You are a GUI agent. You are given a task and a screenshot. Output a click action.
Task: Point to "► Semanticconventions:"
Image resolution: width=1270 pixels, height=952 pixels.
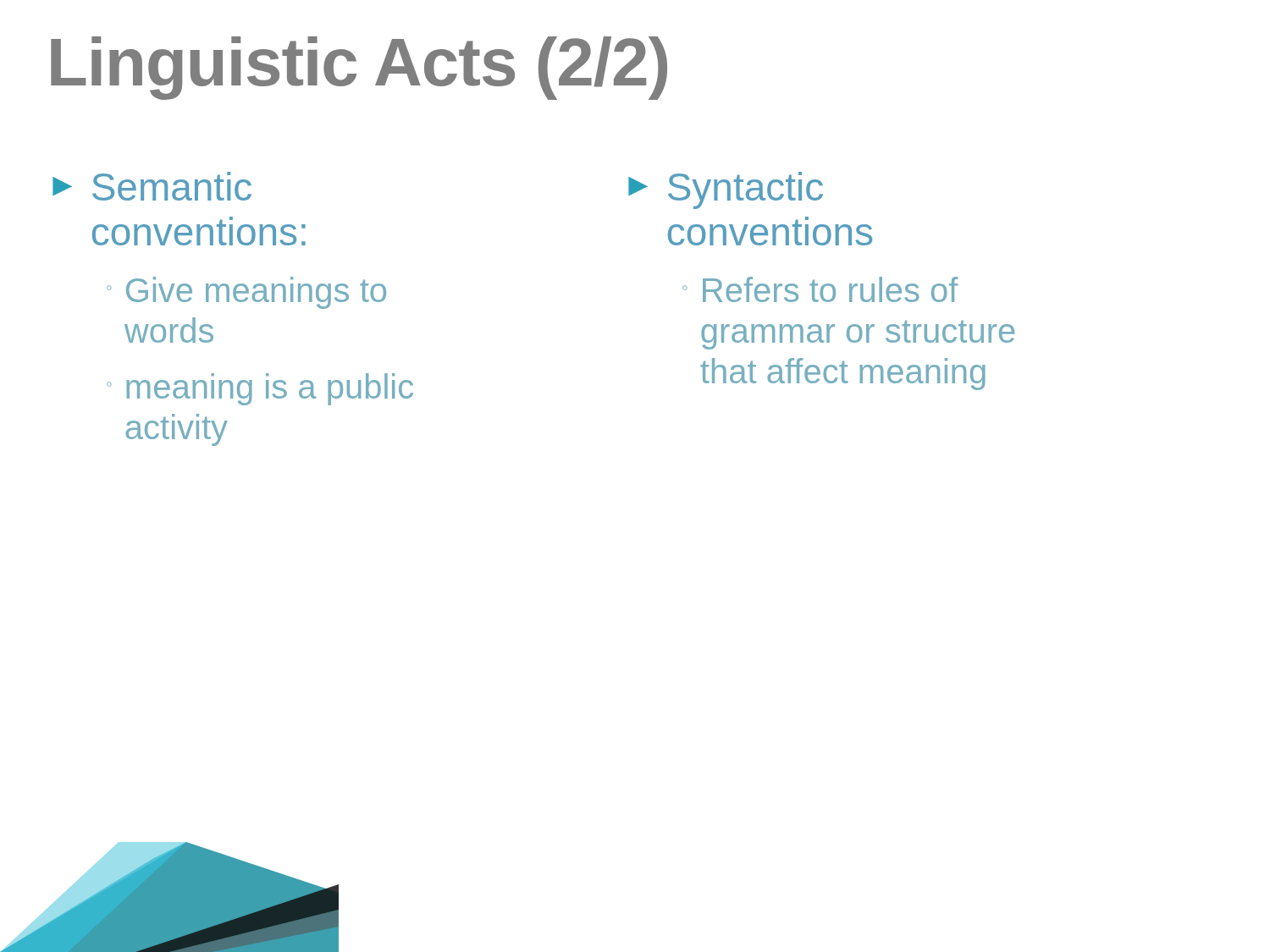tap(178, 210)
